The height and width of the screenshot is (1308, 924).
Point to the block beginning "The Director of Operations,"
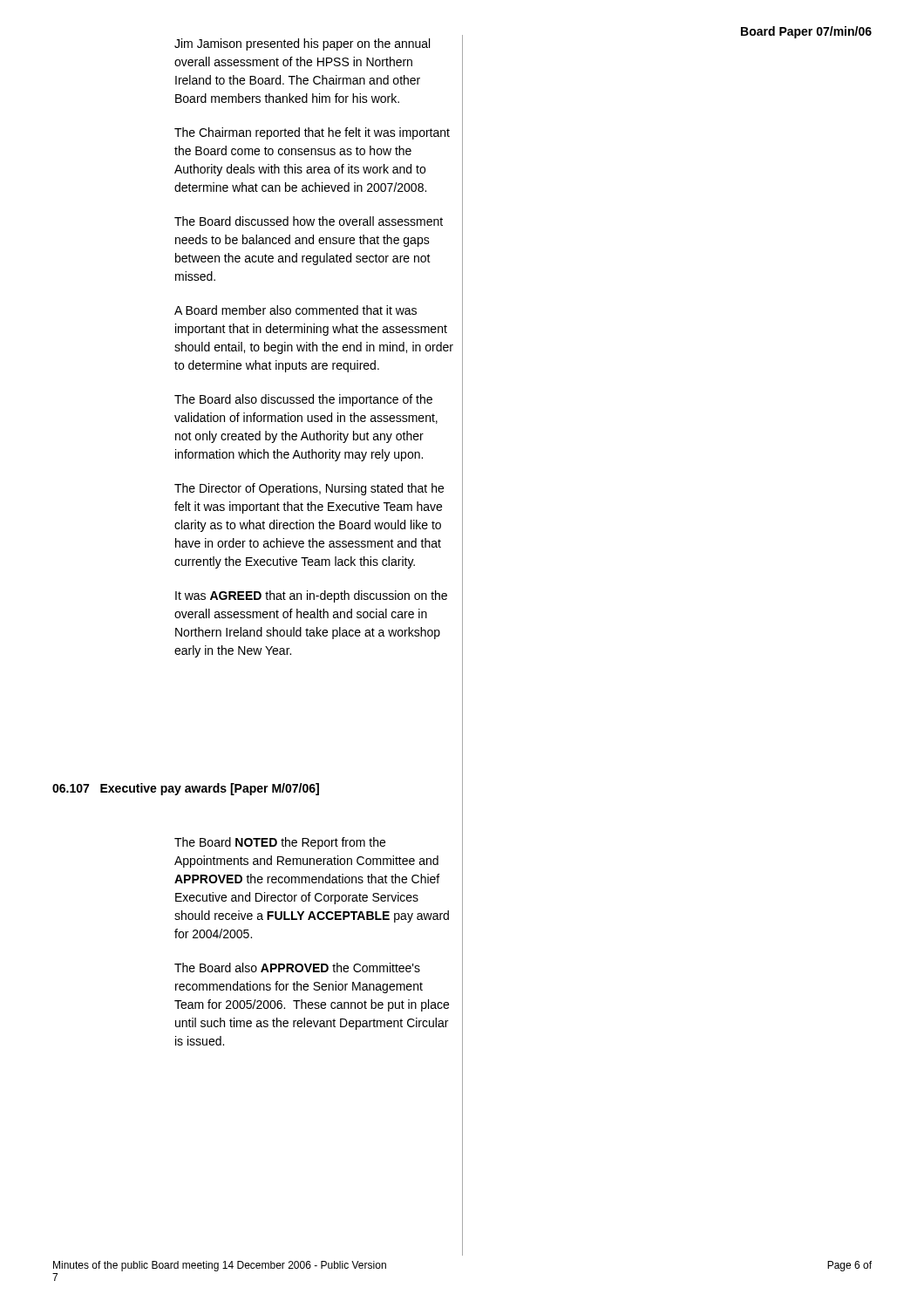click(x=309, y=525)
